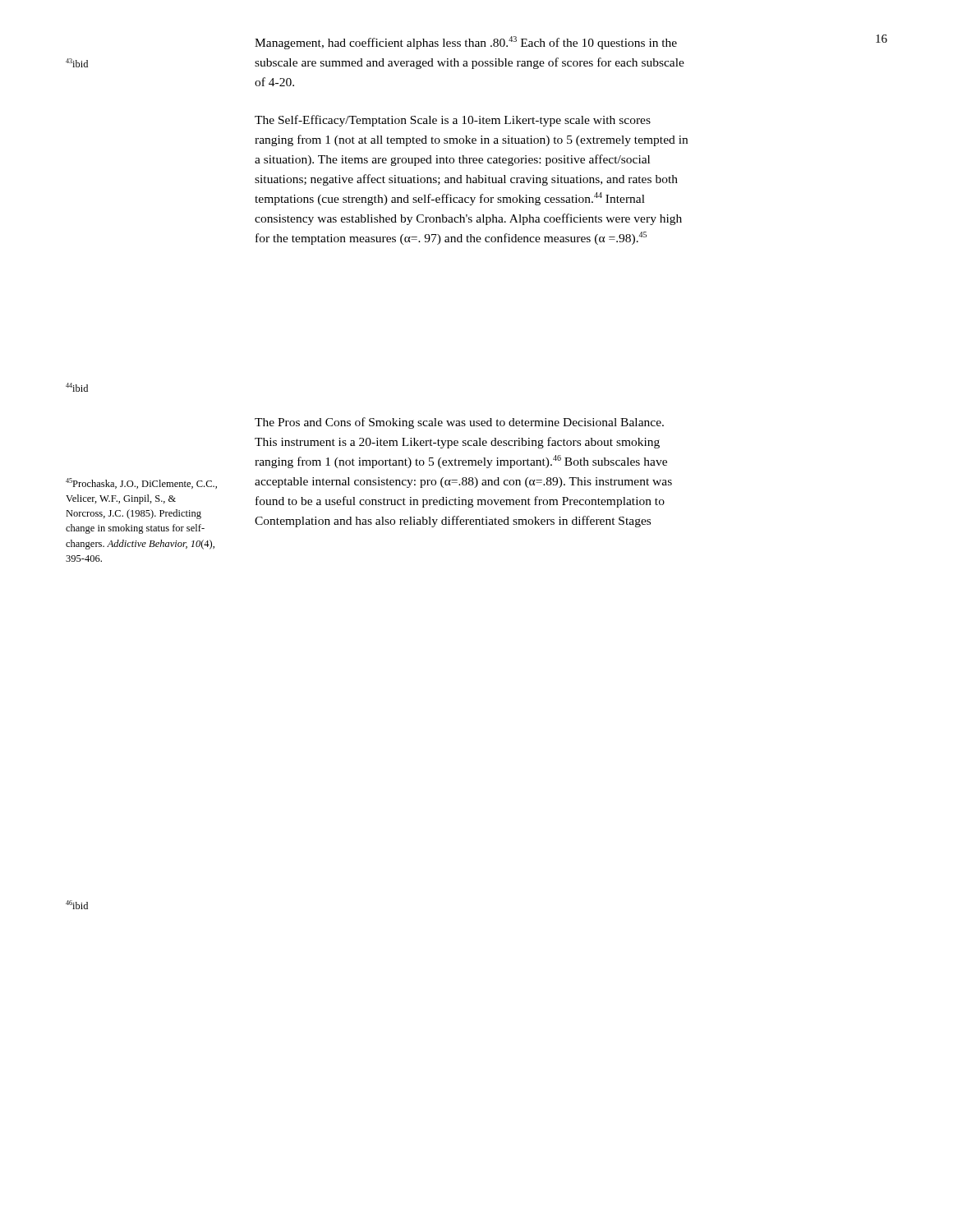This screenshot has height=1232, width=953.
Task: Select the text block containing "The Pros and Cons of Smoking"
Action: click(463, 471)
